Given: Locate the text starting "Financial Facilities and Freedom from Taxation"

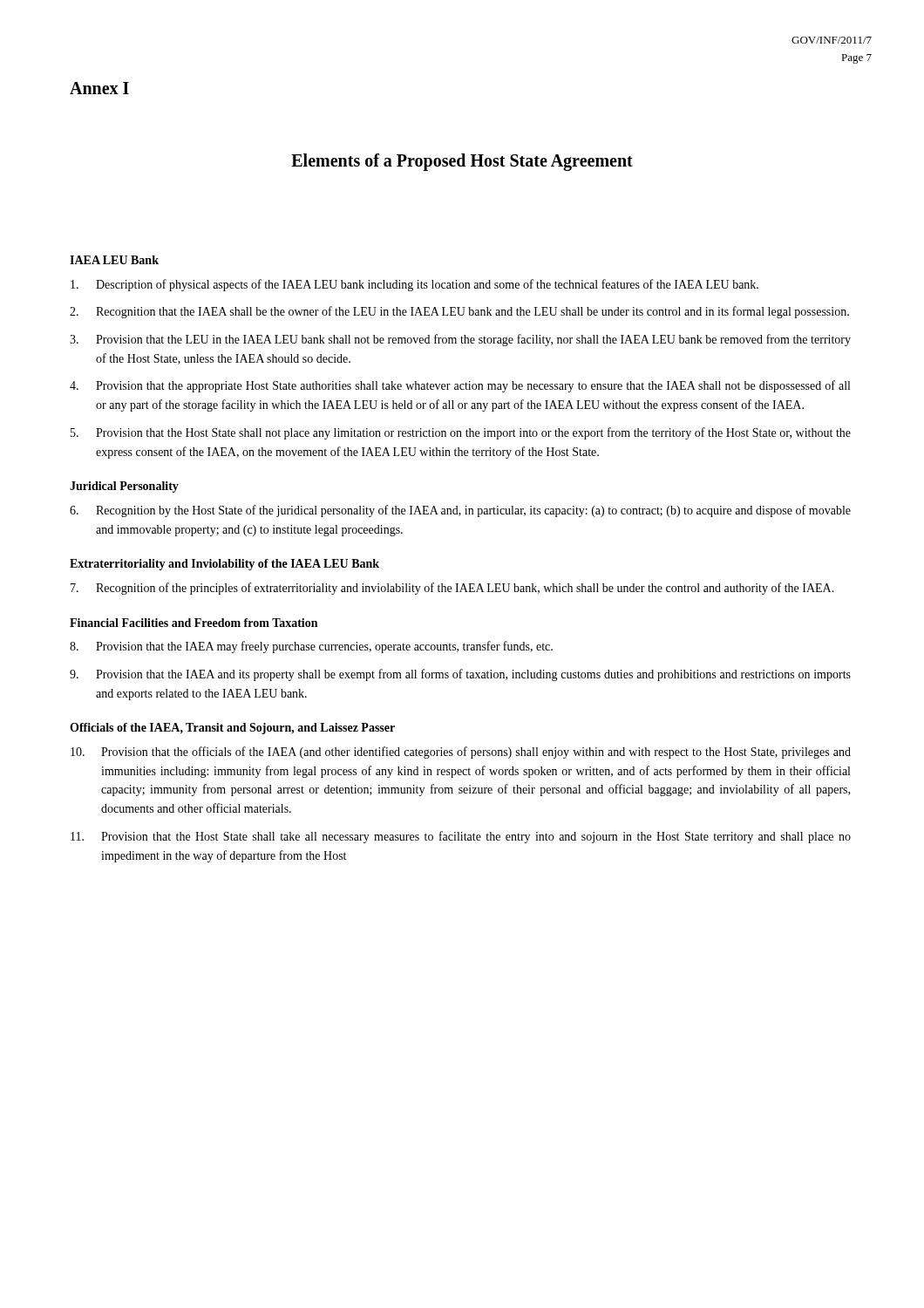Looking at the screenshot, I should (194, 623).
